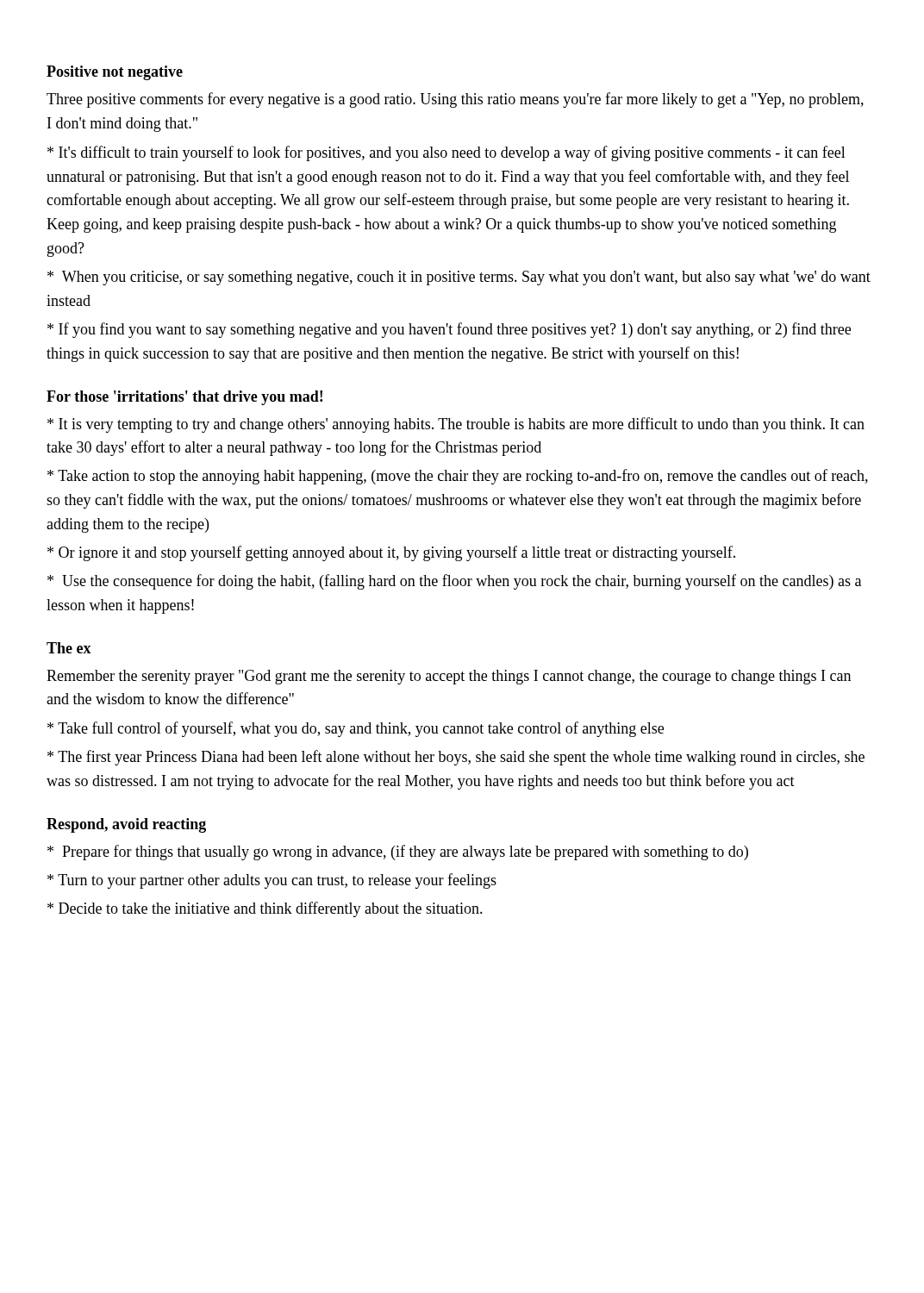Locate the list item that reads "It is very tempting to try and change"
The image size is (924, 1293).
455,436
